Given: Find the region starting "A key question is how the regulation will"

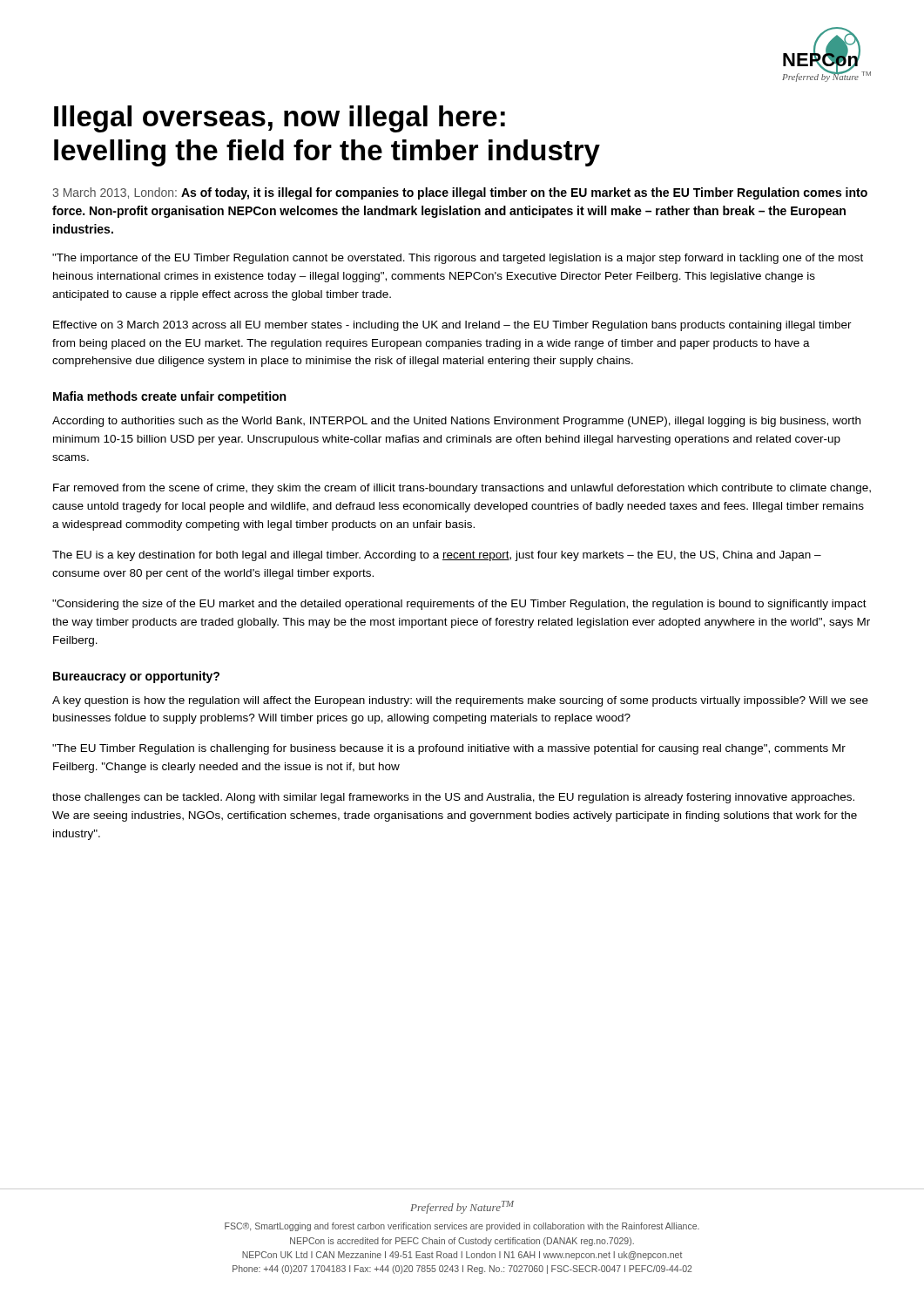Looking at the screenshot, I should point(460,709).
